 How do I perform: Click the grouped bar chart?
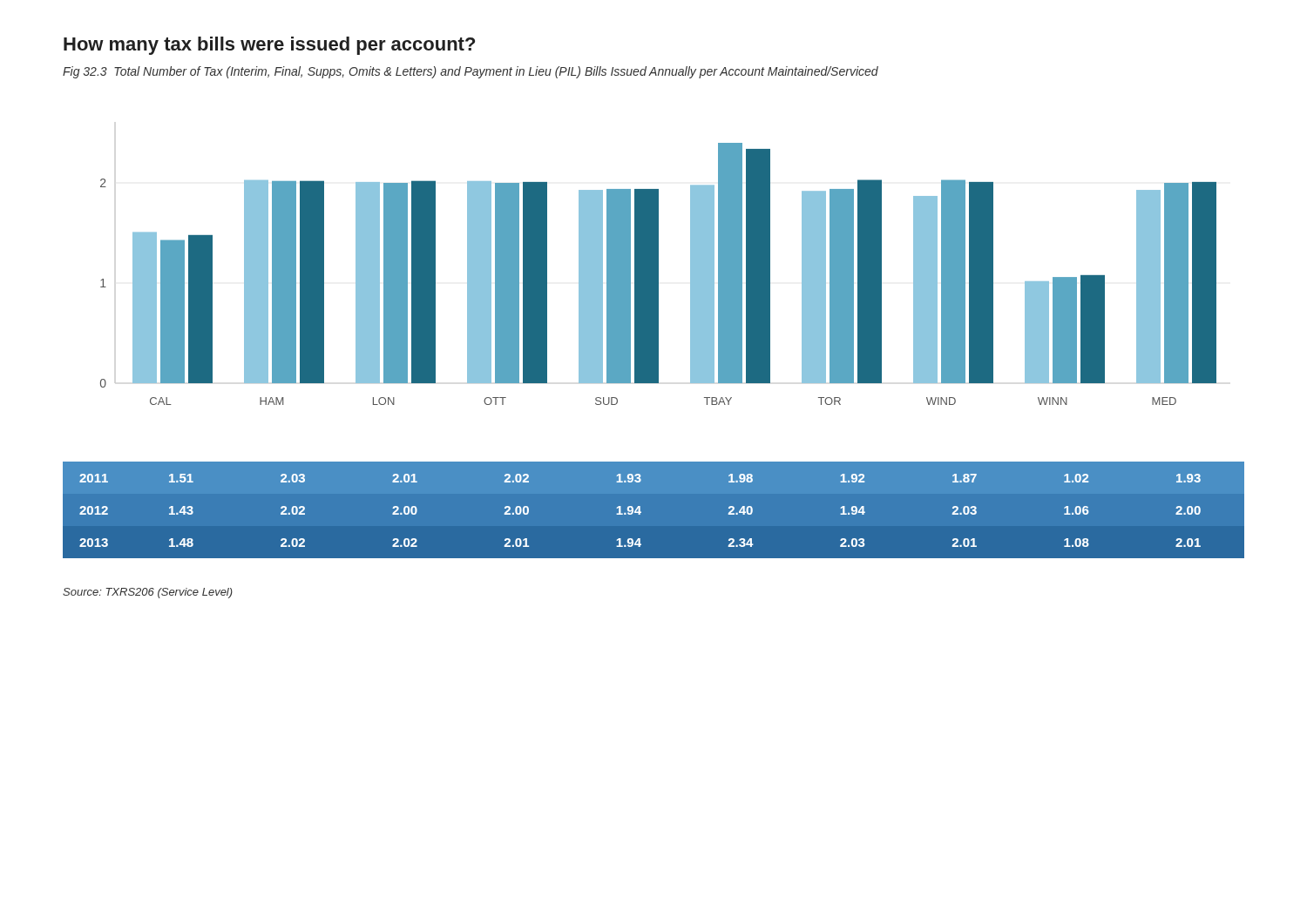(x=654, y=270)
